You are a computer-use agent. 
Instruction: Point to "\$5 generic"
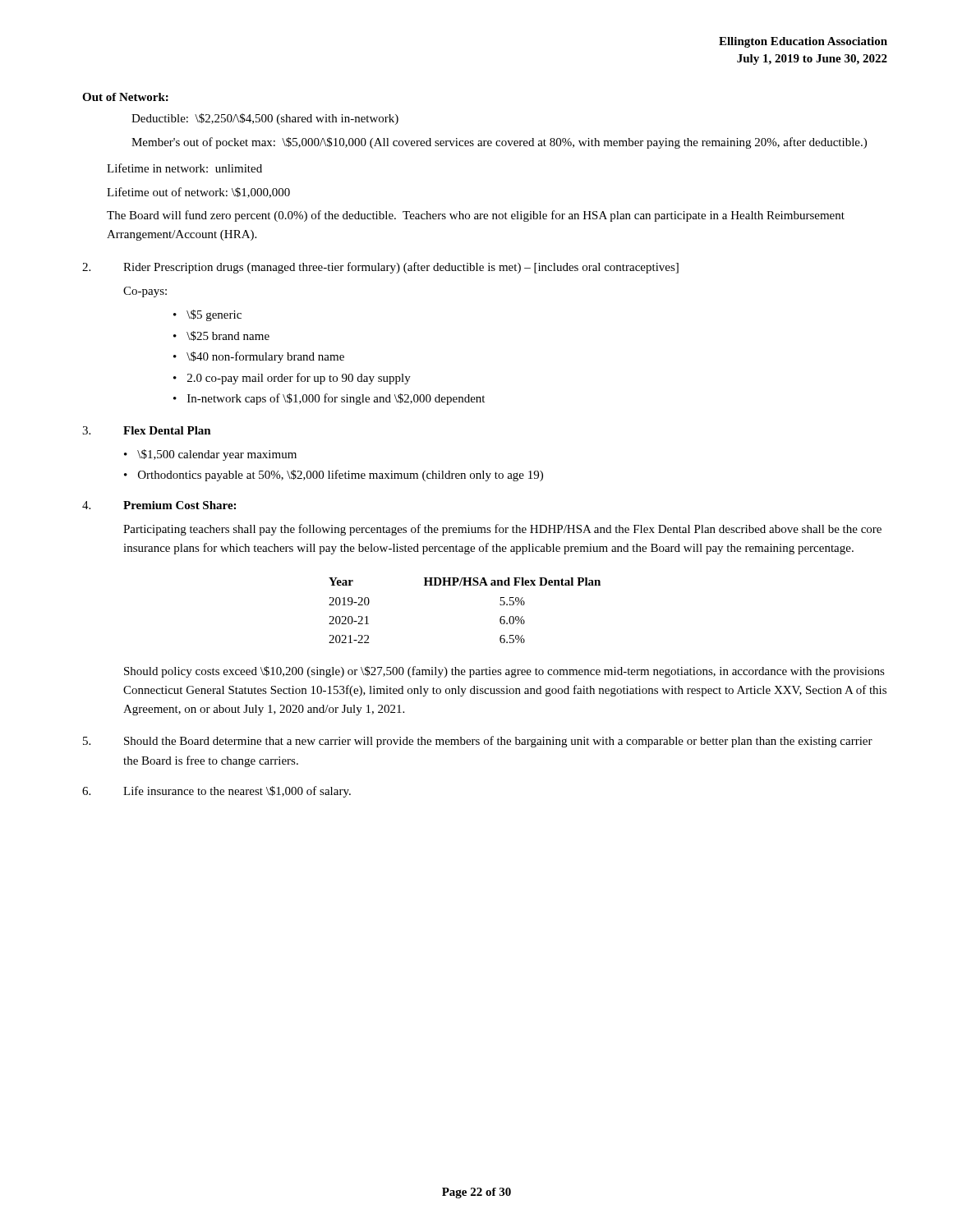click(214, 315)
